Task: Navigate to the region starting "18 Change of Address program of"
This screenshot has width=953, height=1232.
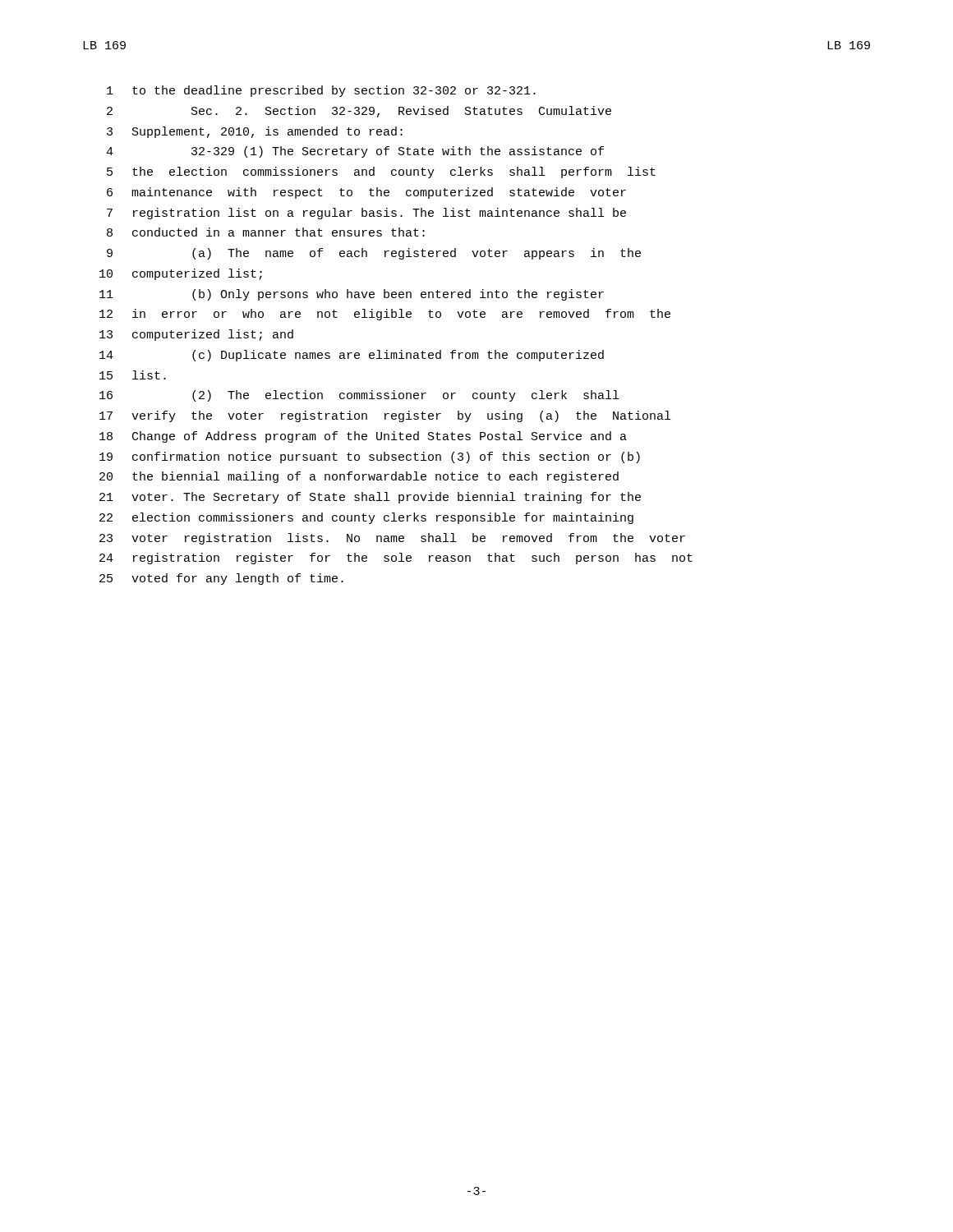Action: pos(476,438)
